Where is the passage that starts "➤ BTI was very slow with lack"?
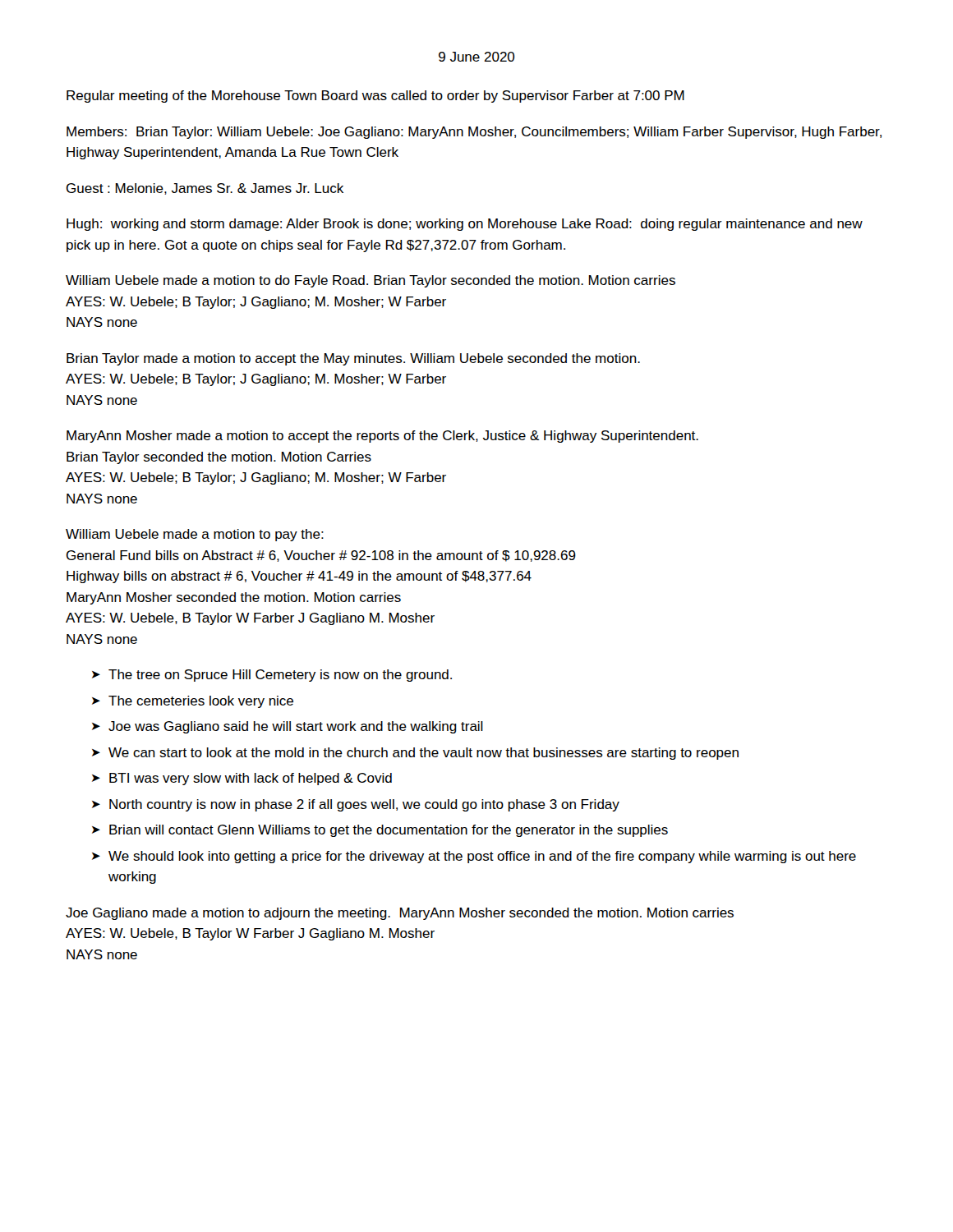The height and width of the screenshot is (1232, 953). (242, 779)
